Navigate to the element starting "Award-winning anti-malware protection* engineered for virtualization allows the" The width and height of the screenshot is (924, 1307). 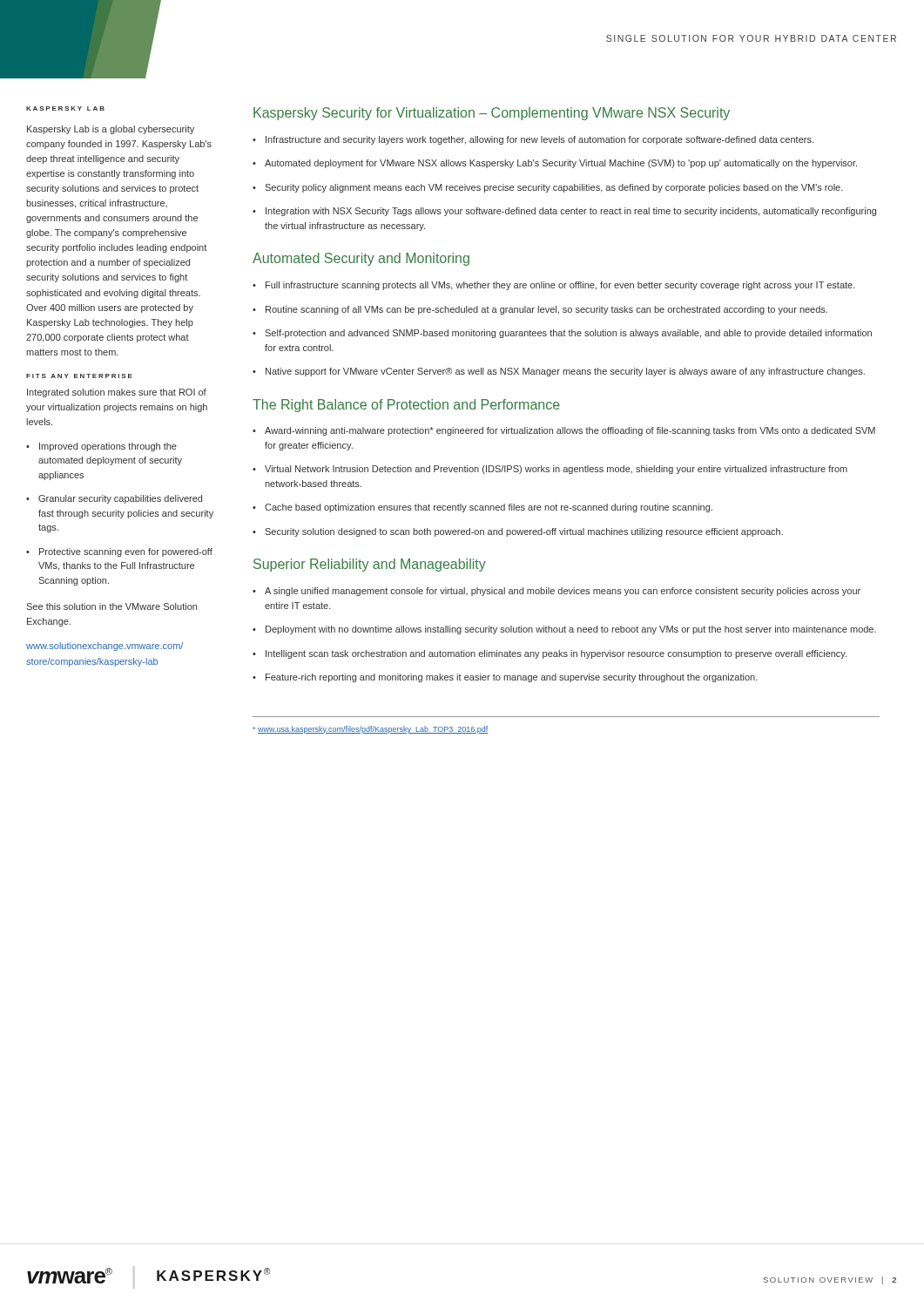(x=566, y=438)
